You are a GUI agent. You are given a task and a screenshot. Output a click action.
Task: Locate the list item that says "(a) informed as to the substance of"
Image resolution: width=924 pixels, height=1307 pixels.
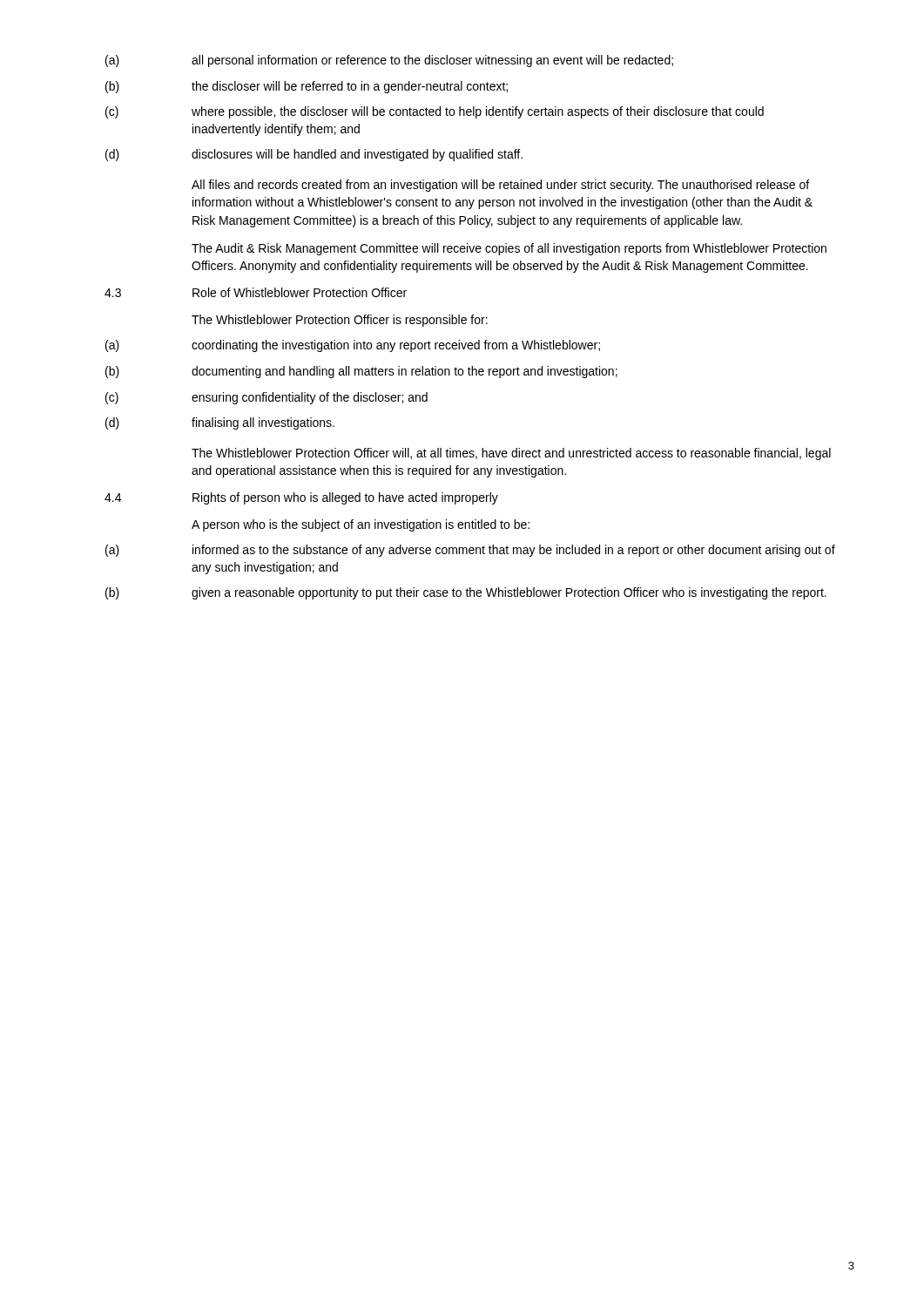point(470,559)
